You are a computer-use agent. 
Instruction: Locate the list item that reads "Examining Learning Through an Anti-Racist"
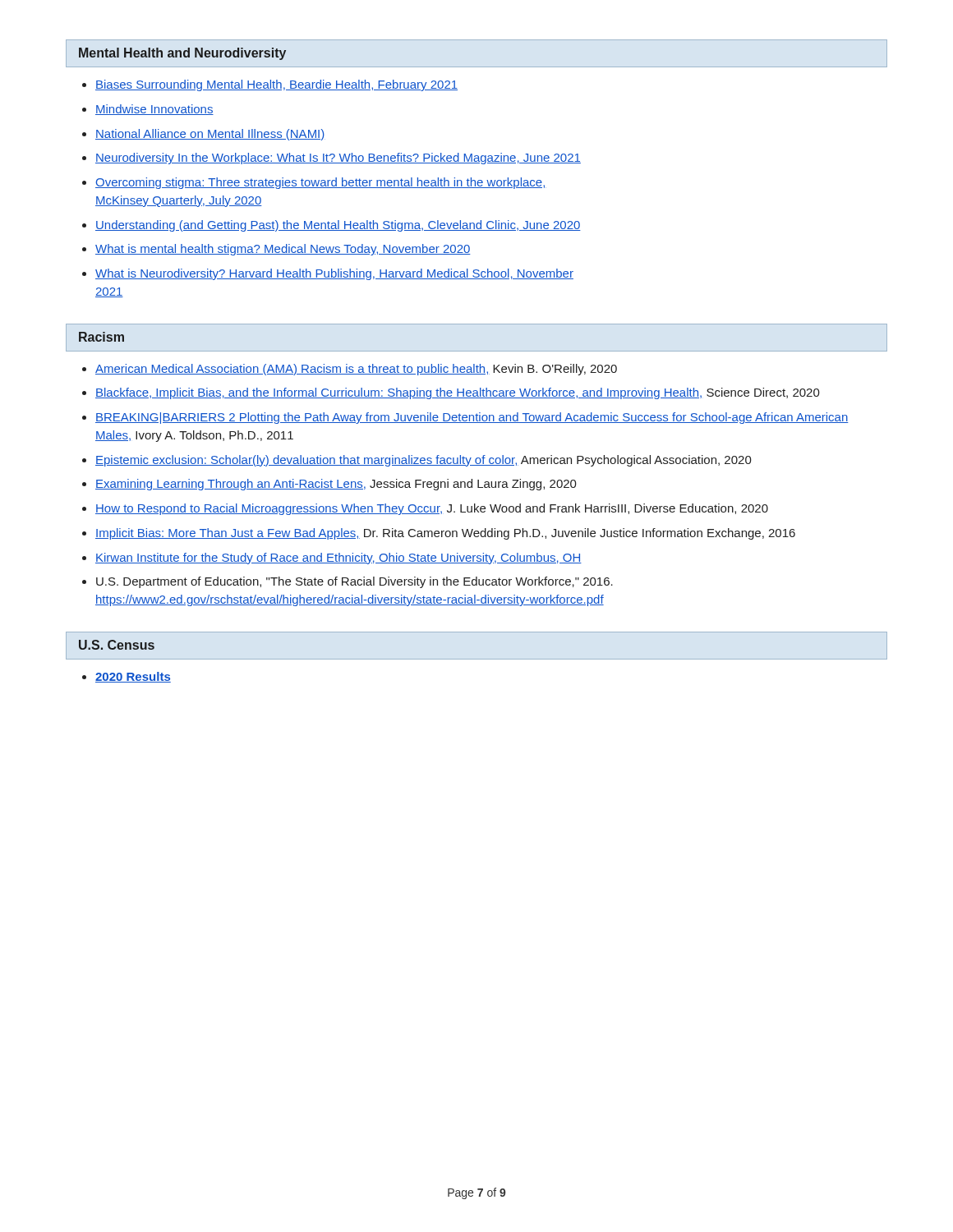(336, 484)
